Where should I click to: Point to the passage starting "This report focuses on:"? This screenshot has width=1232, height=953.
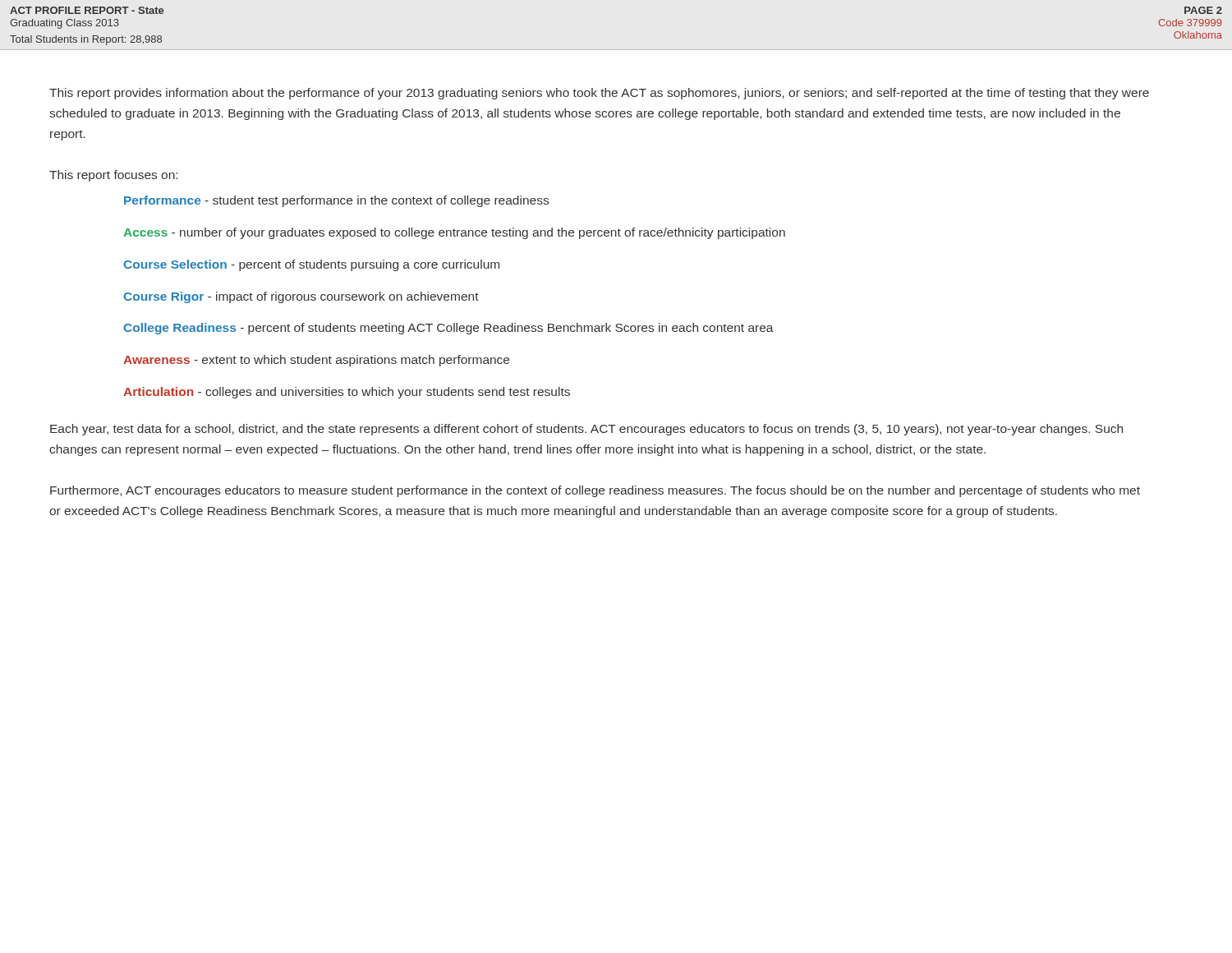(114, 175)
